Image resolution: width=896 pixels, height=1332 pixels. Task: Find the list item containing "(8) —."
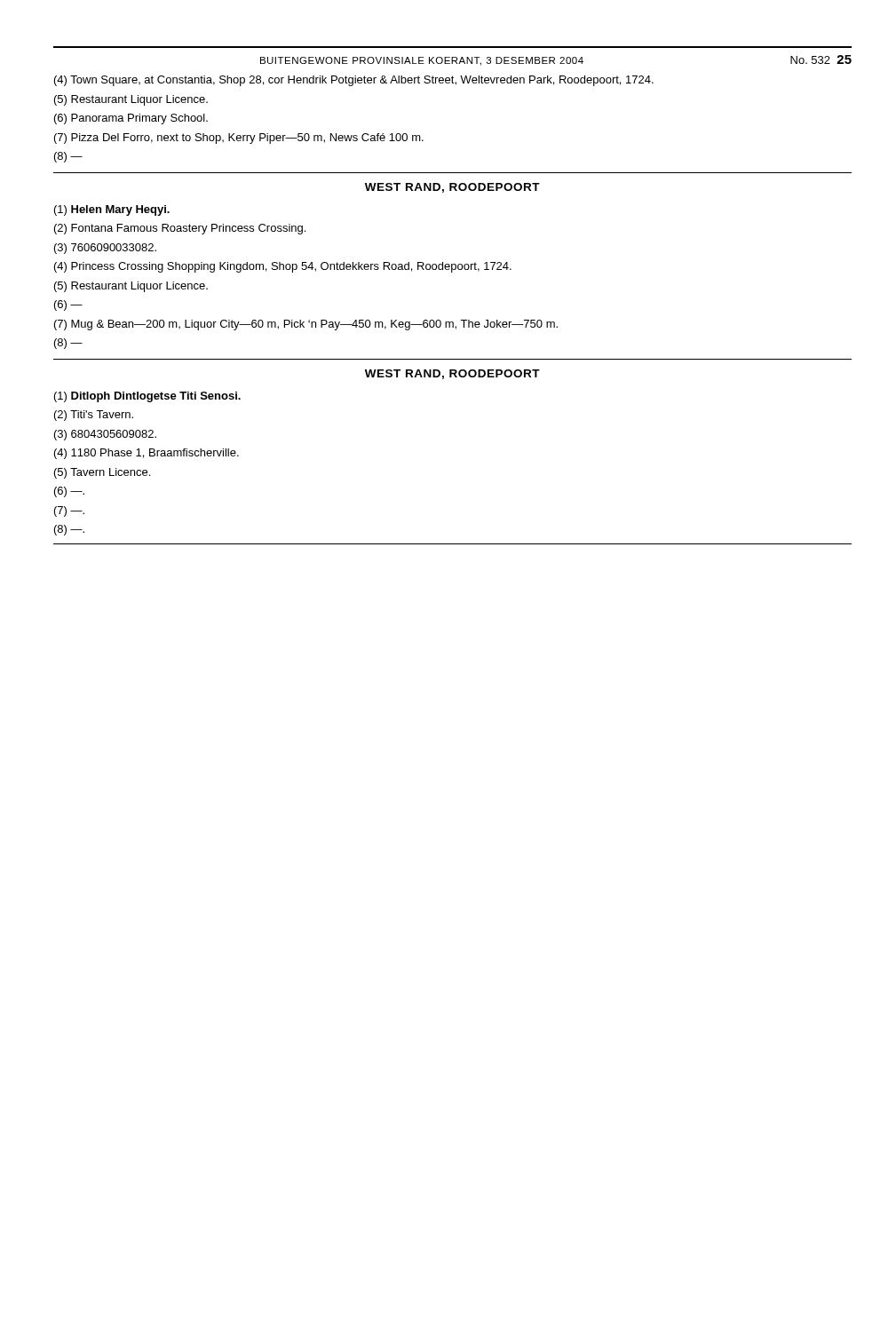[69, 529]
